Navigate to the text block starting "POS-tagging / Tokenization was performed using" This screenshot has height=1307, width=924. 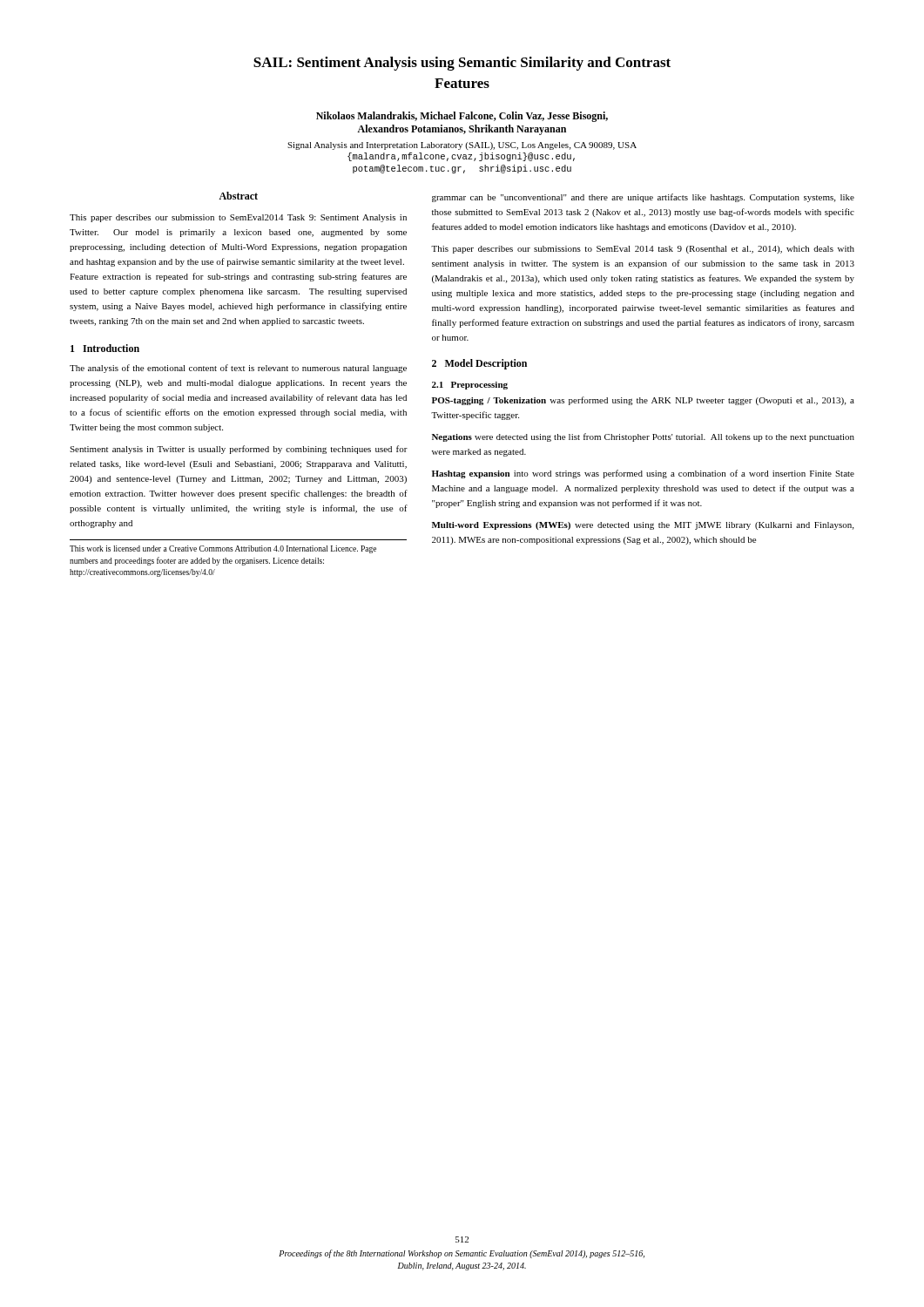coord(643,407)
